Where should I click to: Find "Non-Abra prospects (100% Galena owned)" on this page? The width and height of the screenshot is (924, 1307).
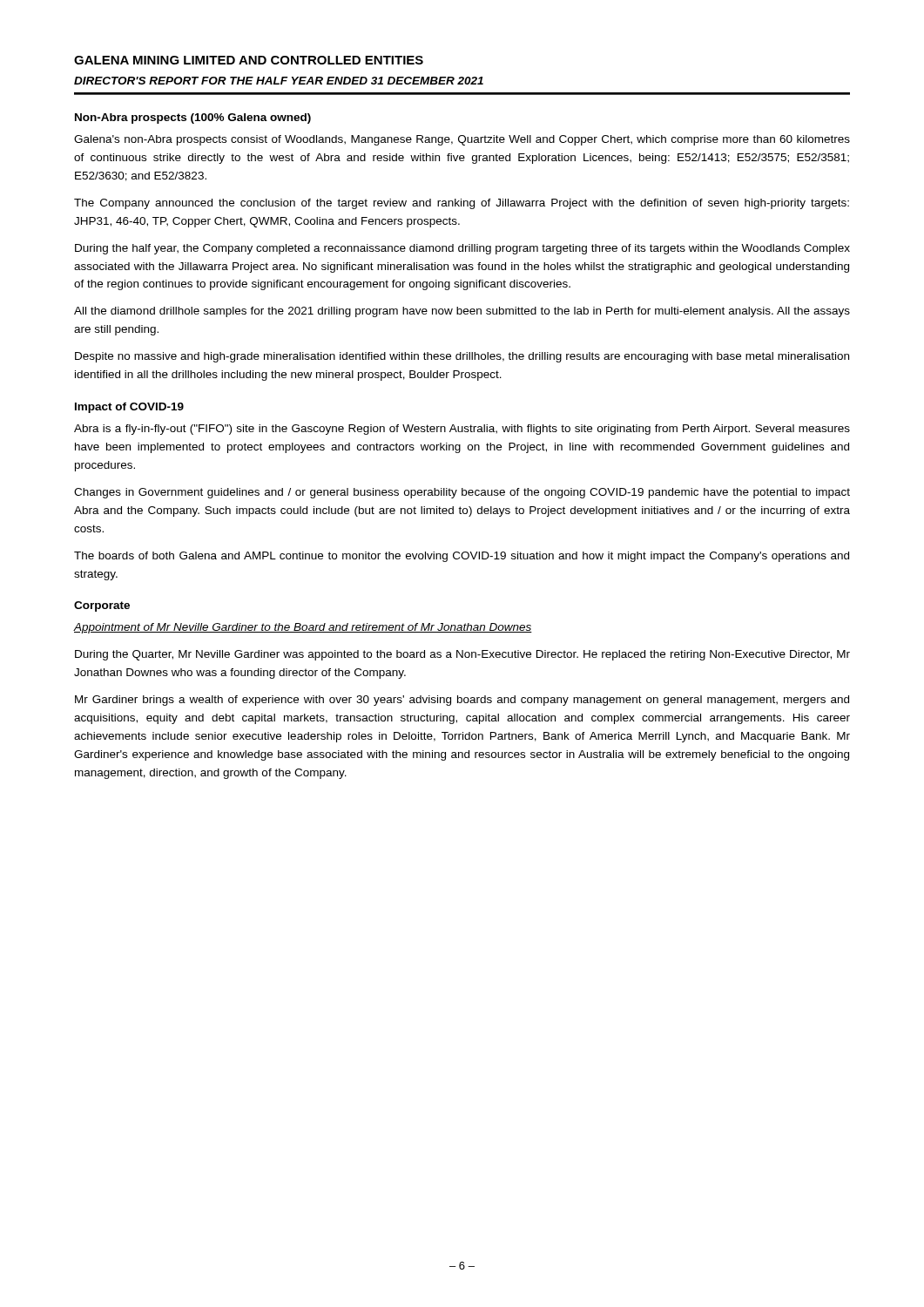193,117
